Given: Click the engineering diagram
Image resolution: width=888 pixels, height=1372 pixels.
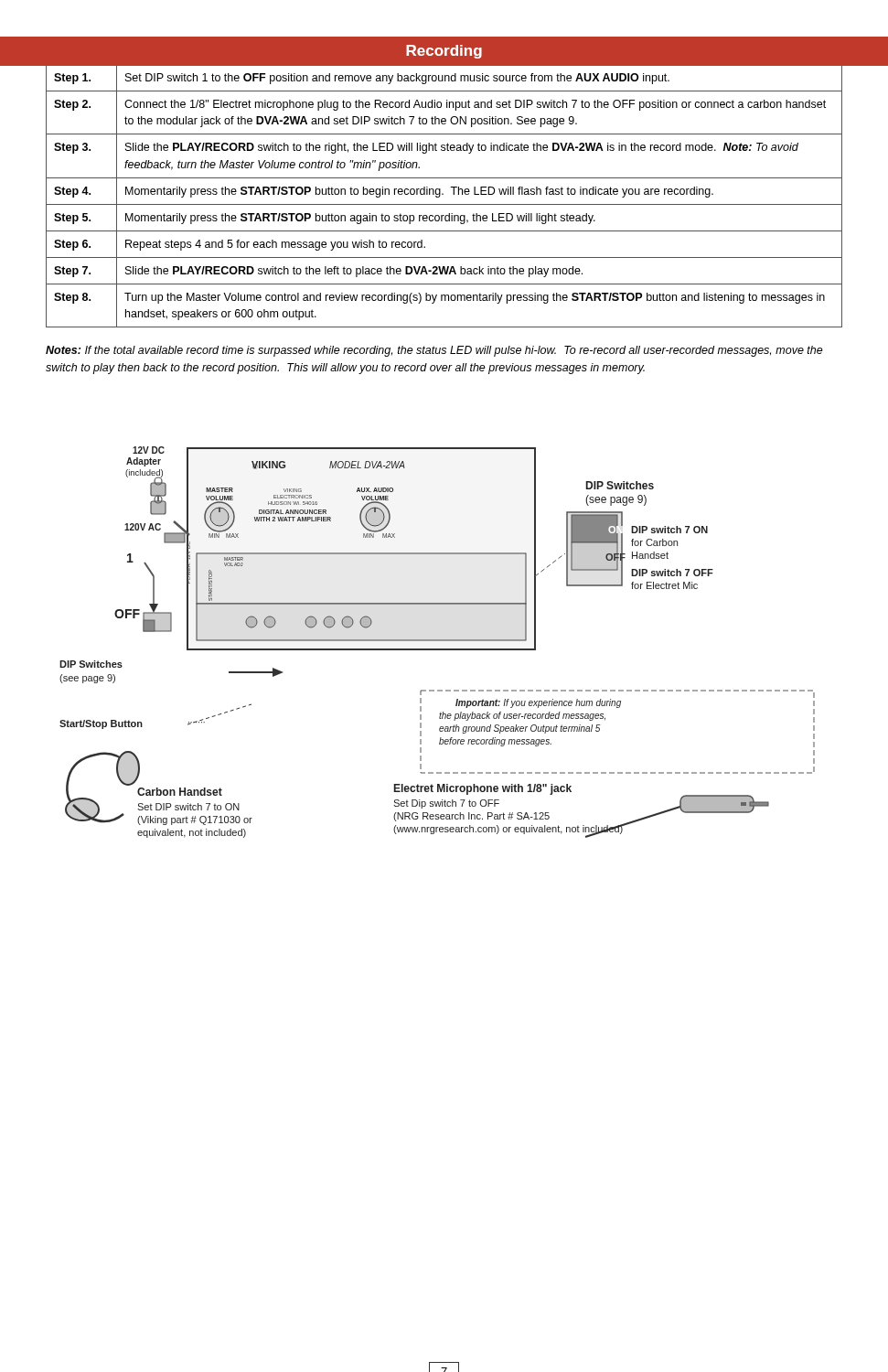Looking at the screenshot, I should coord(444,677).
